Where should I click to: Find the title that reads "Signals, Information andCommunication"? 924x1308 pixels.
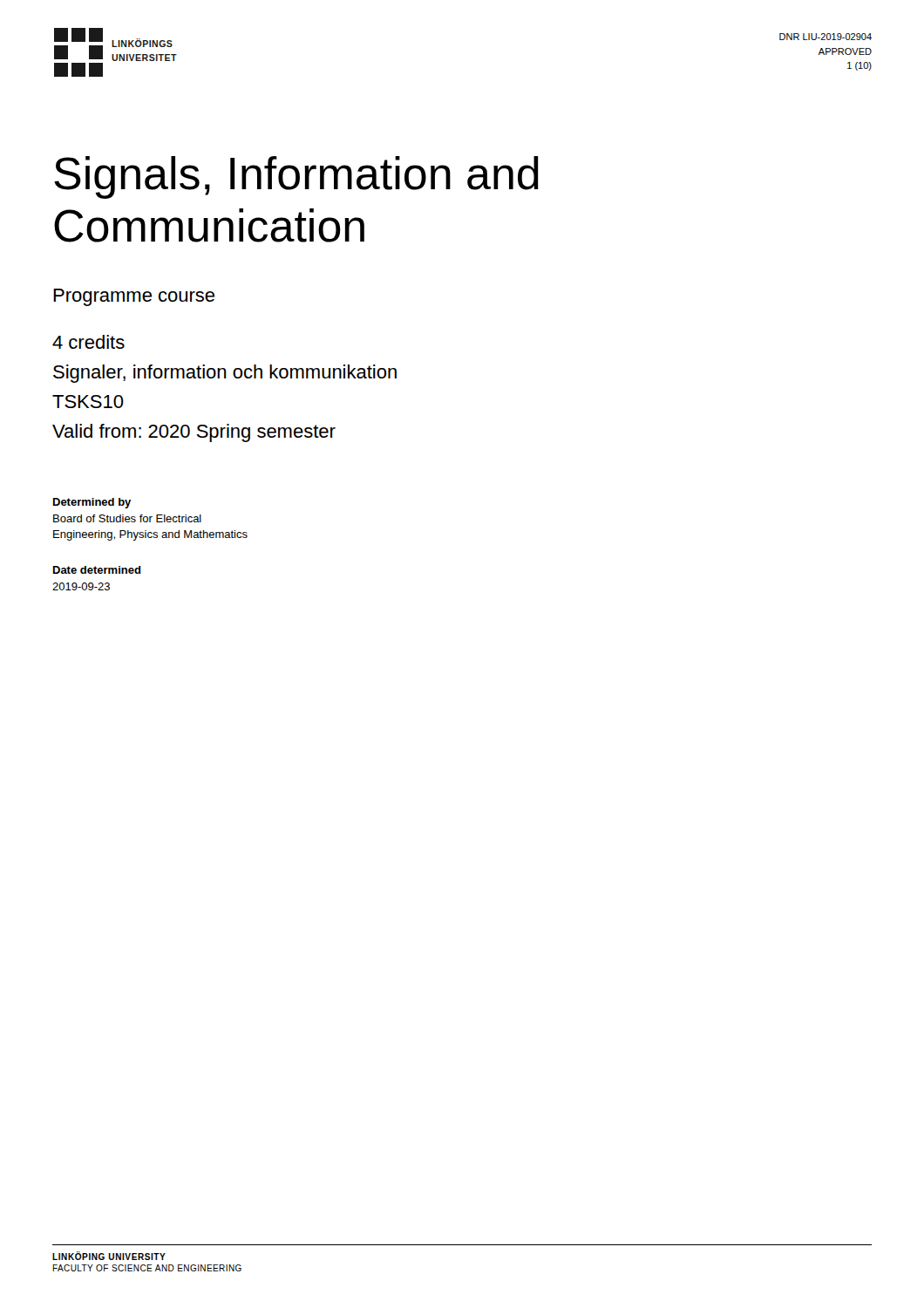[x=297, y=200]
